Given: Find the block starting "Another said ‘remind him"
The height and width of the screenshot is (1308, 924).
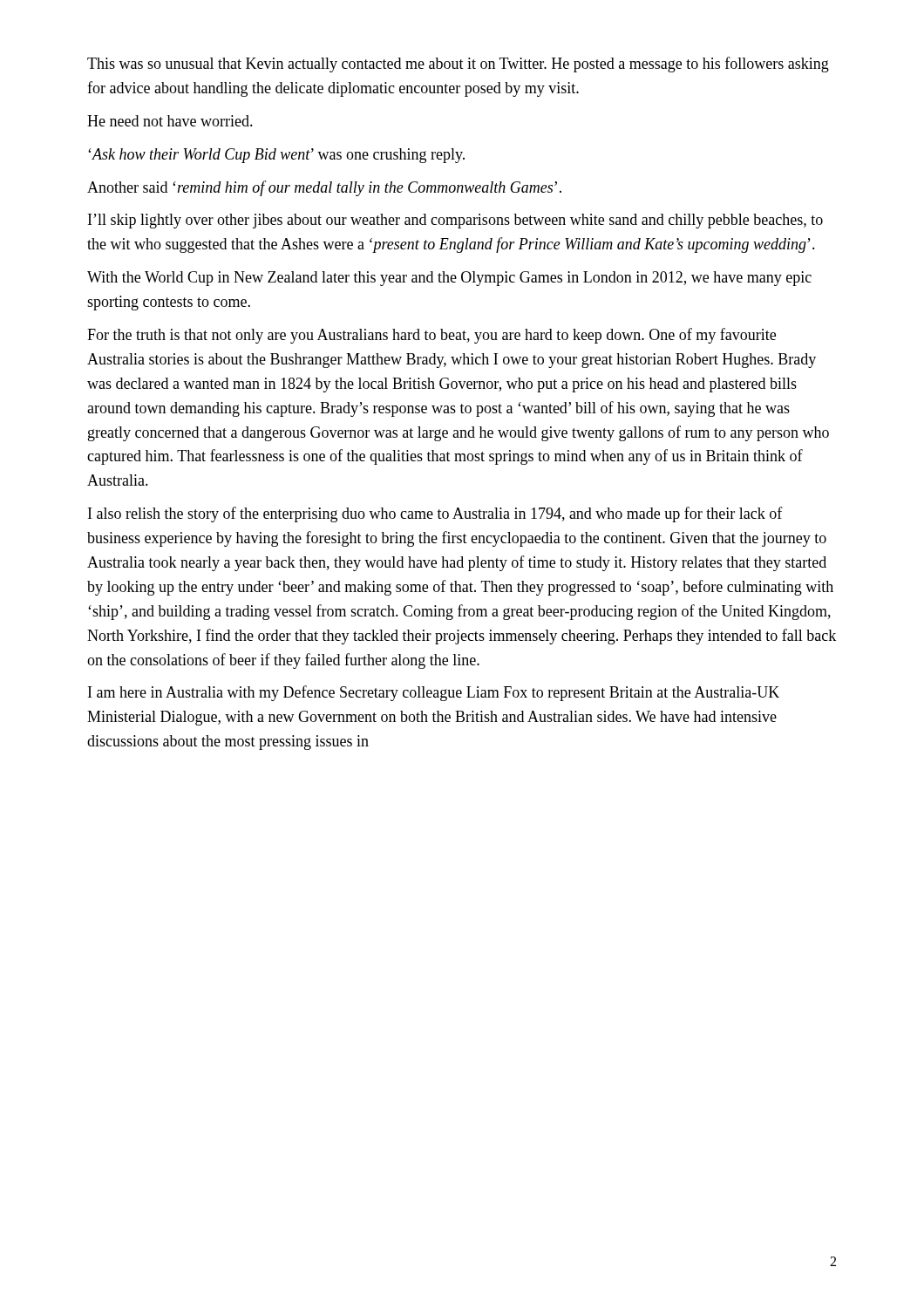Looking at the screenshot, I should click(462, 188).
